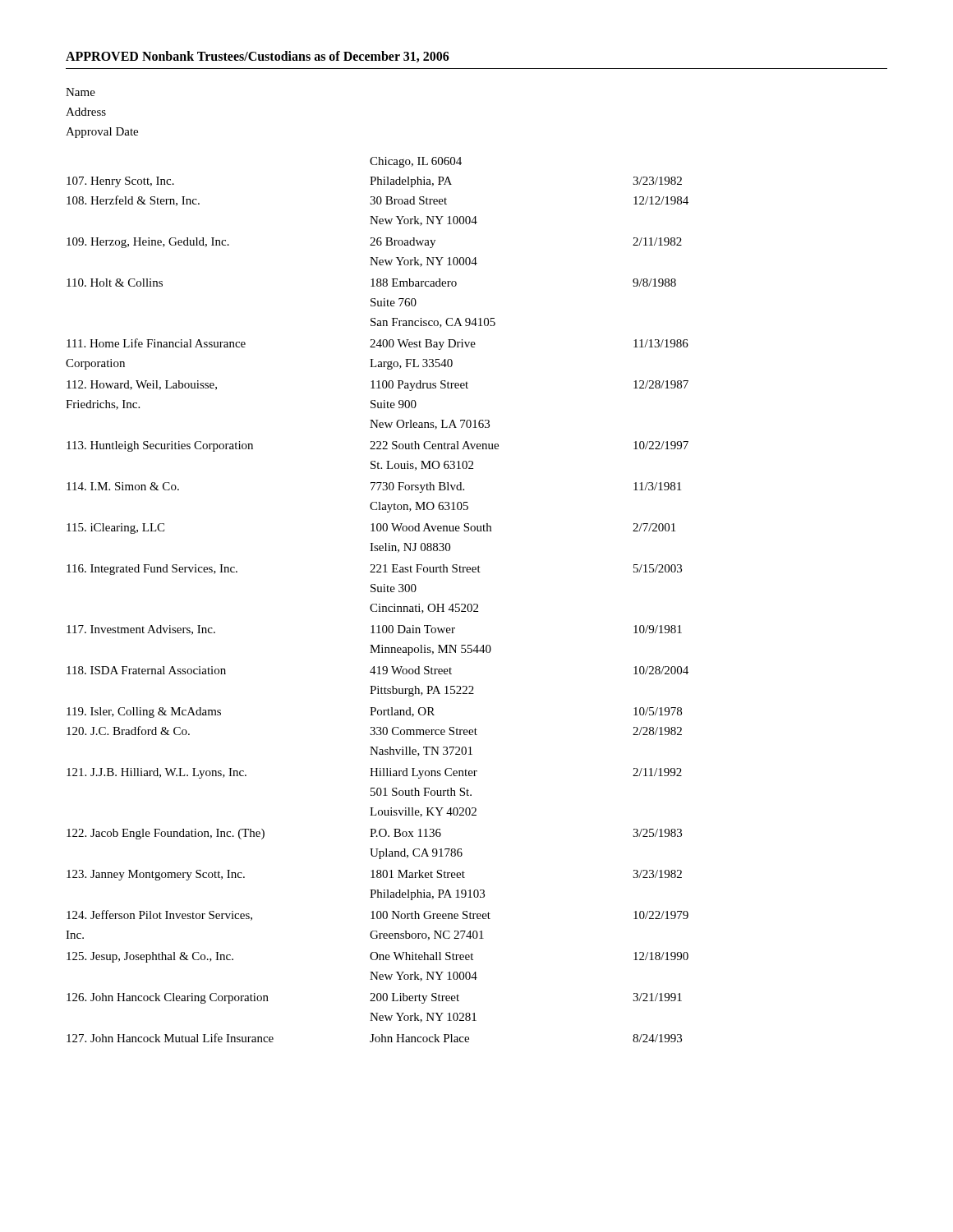Navigate to the passage starting "109. Herzog, Heine, Geduld, Inc. 26 Broadway"
953x1232 pixels.
407,241
